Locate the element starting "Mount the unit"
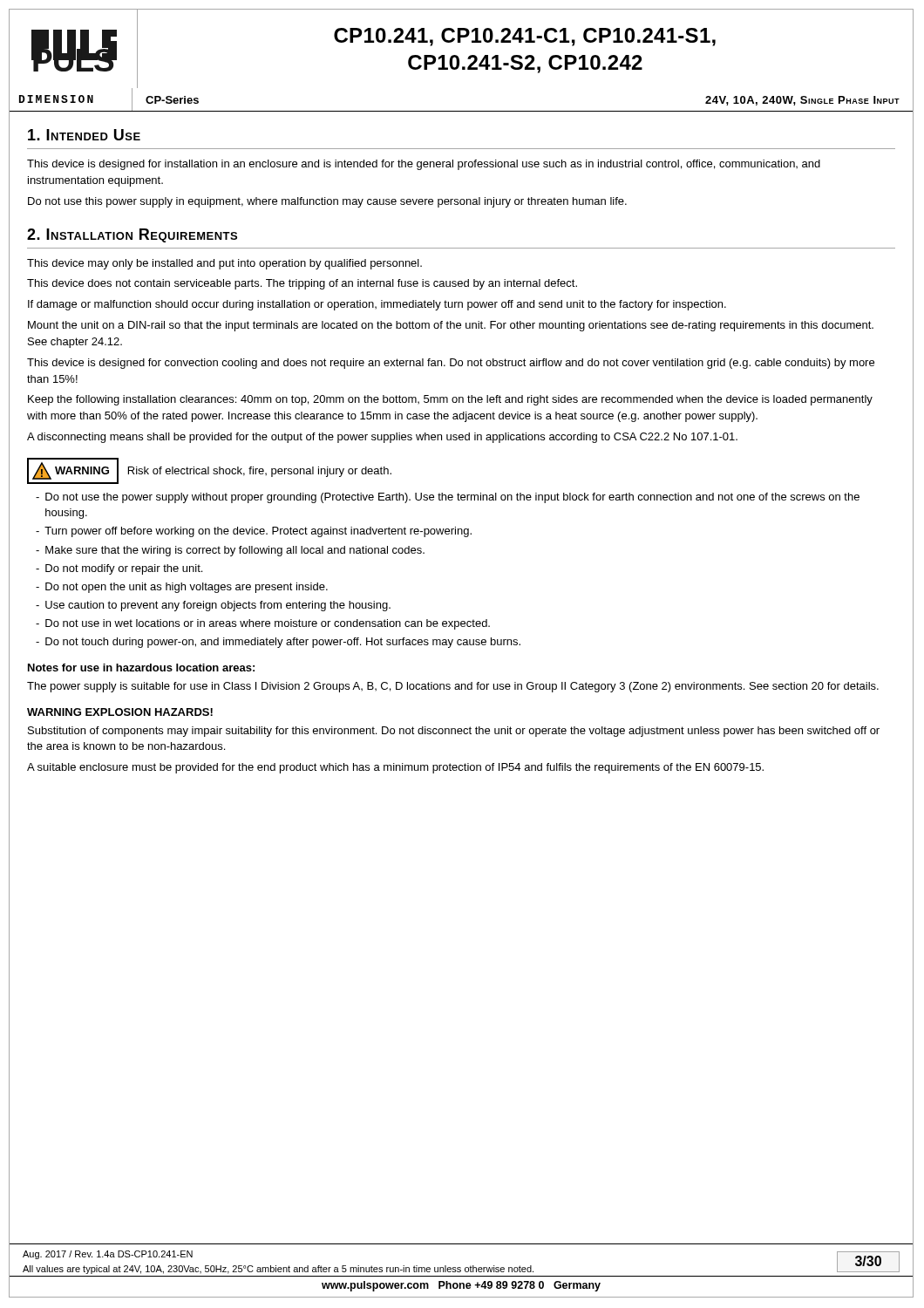924x1308 pixels. [451, 333]
